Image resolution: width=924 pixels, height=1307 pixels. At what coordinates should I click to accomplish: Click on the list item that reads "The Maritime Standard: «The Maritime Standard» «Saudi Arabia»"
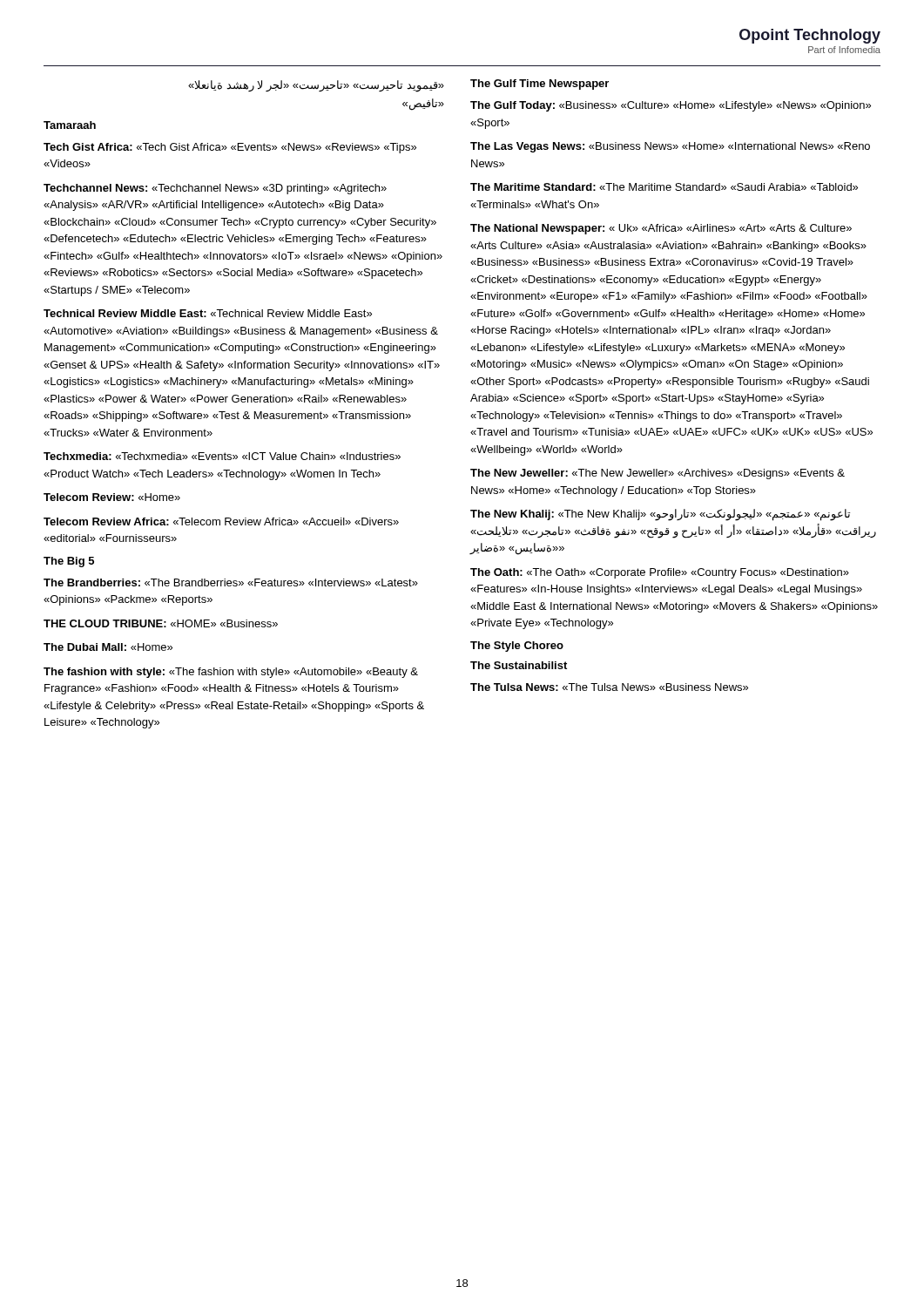point(664,195)
